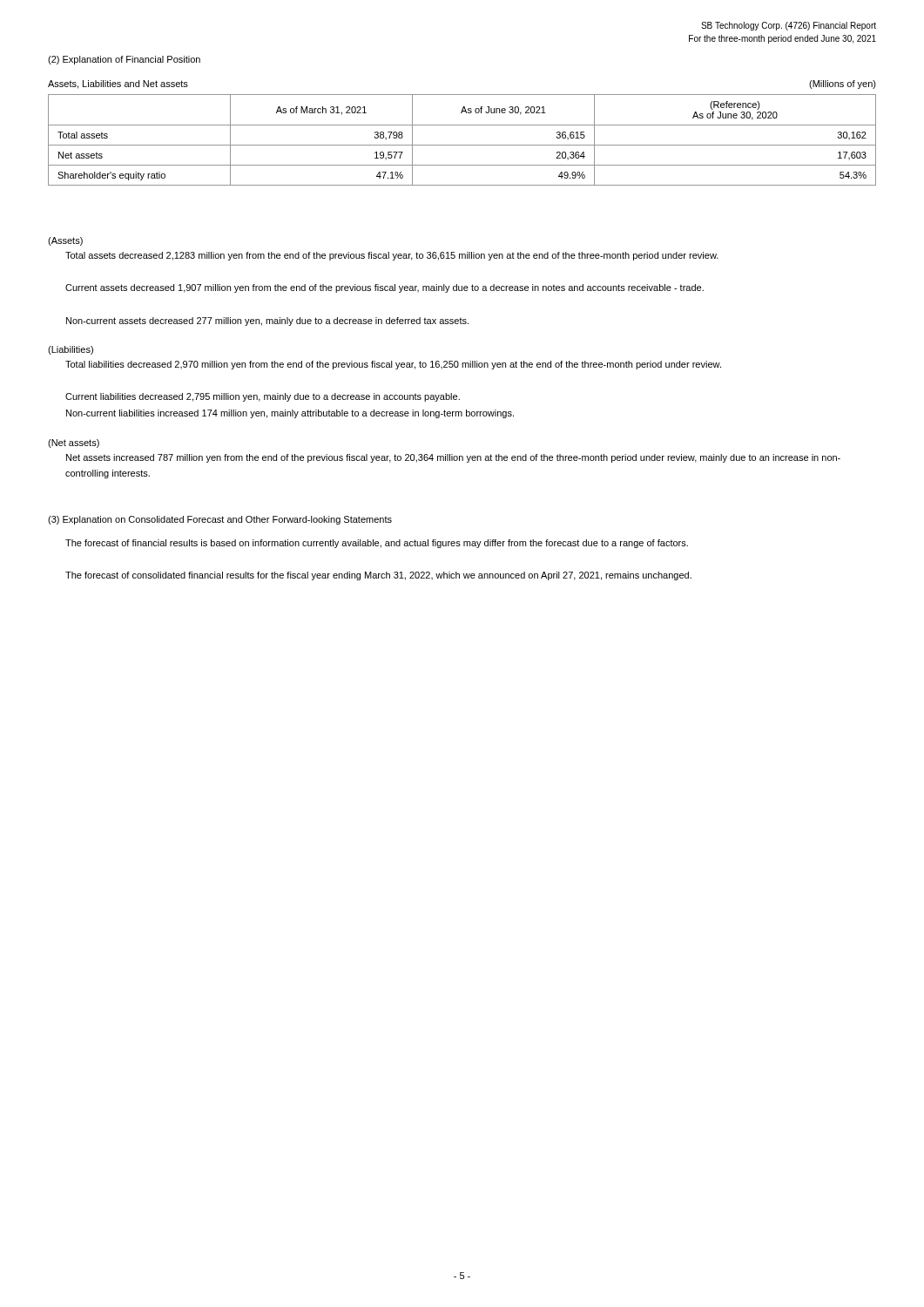Screen dimensions: 1307x924
Task: Find the text block starting "(3) Explanation on Consolidated Forecast and"
Action: pos(220,519)
